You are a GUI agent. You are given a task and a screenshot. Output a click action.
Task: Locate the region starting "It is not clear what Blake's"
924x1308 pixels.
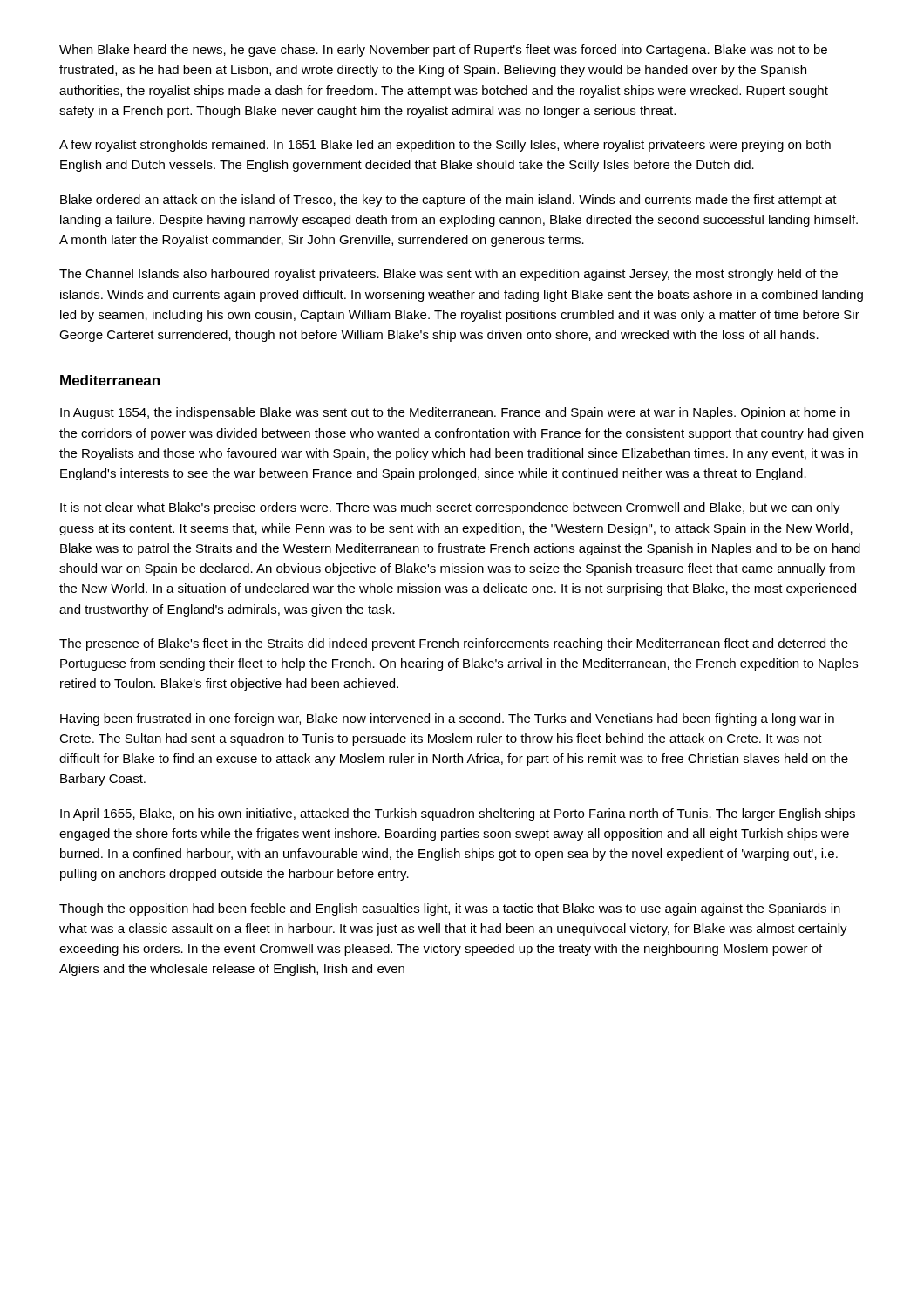(460, 558)
